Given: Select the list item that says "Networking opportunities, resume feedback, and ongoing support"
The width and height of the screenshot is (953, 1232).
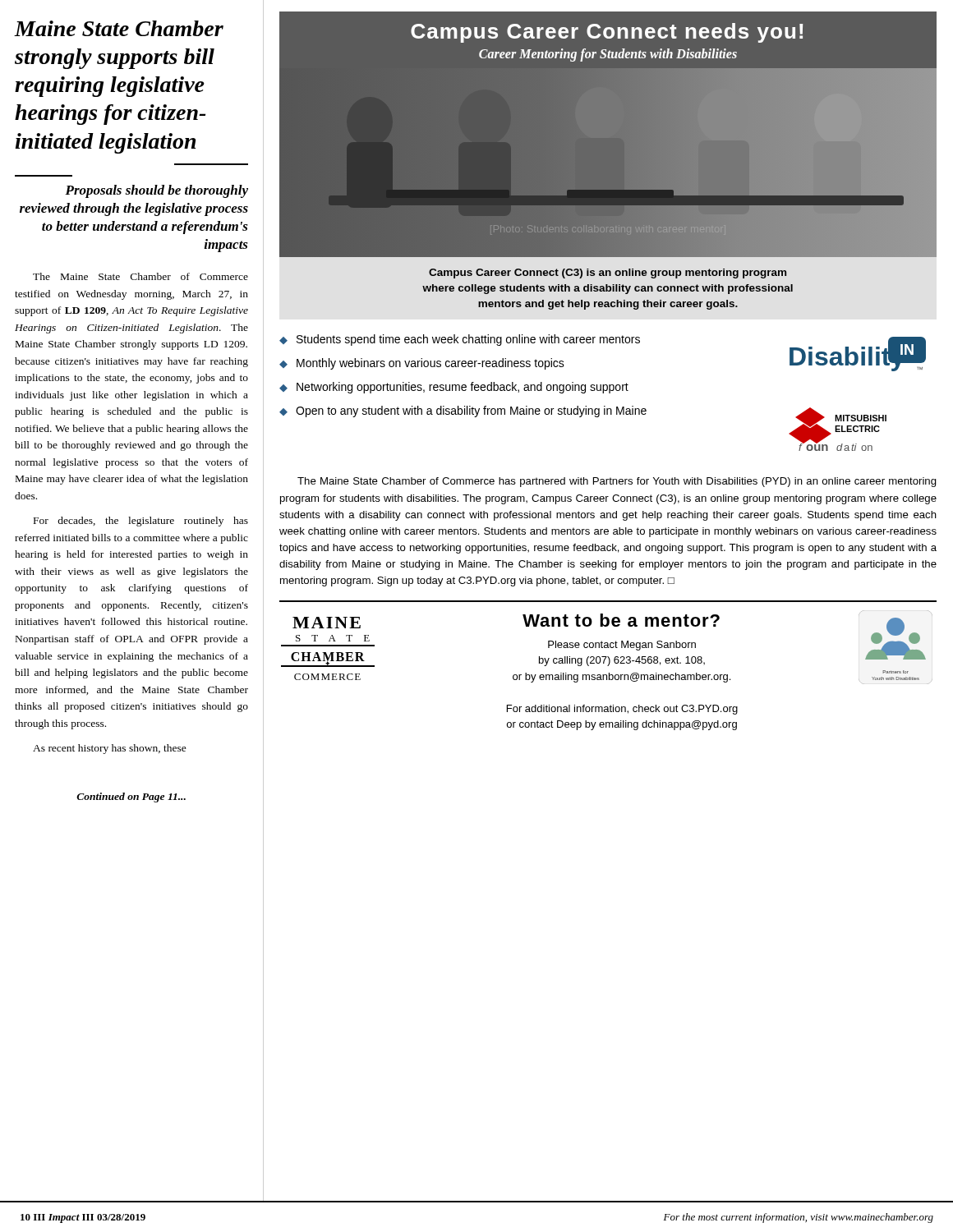Looking at the screenshot, I should pos(462,387).
